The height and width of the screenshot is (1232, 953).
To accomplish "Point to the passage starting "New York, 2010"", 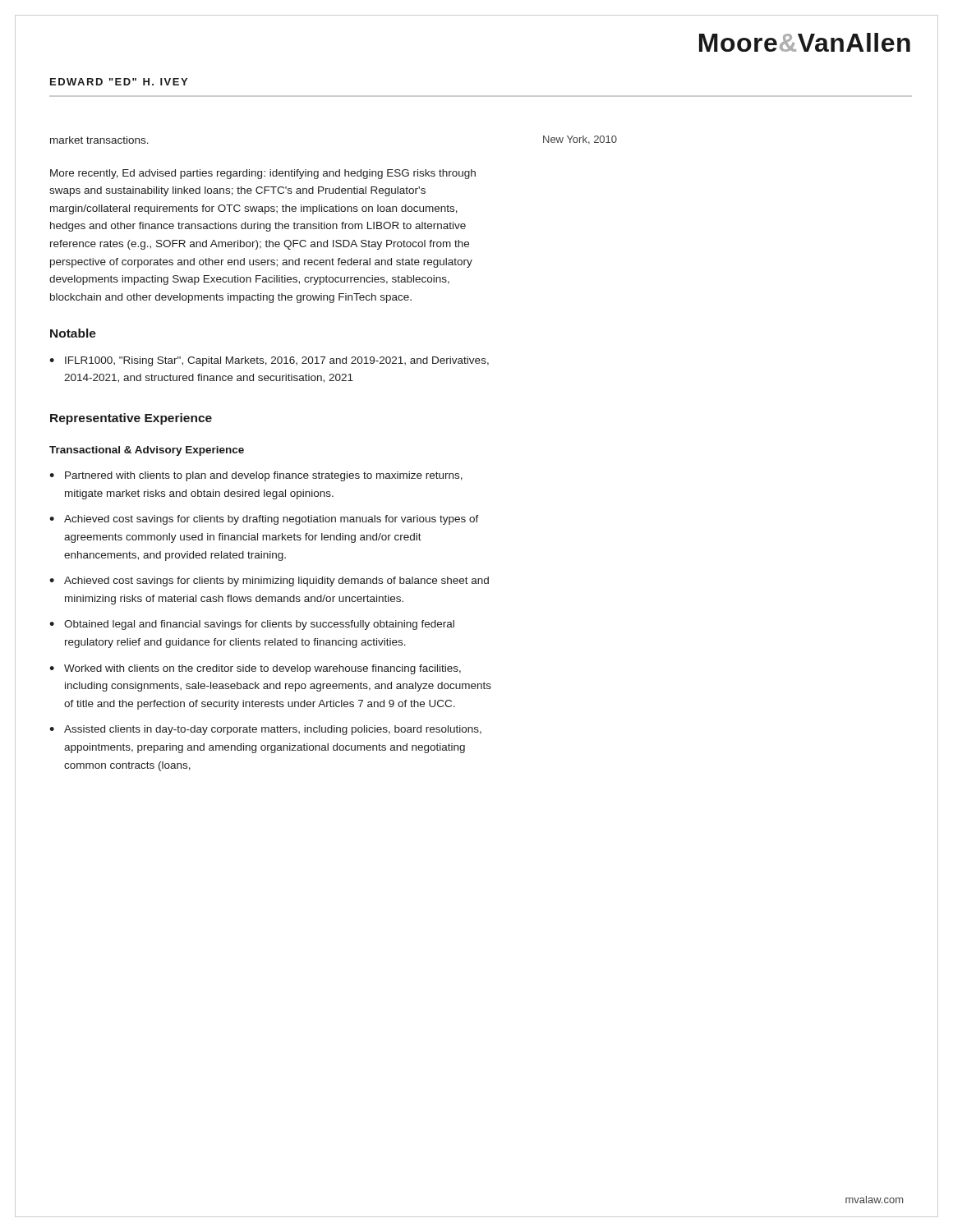I will pyautogui.click(x=580, y=139).
